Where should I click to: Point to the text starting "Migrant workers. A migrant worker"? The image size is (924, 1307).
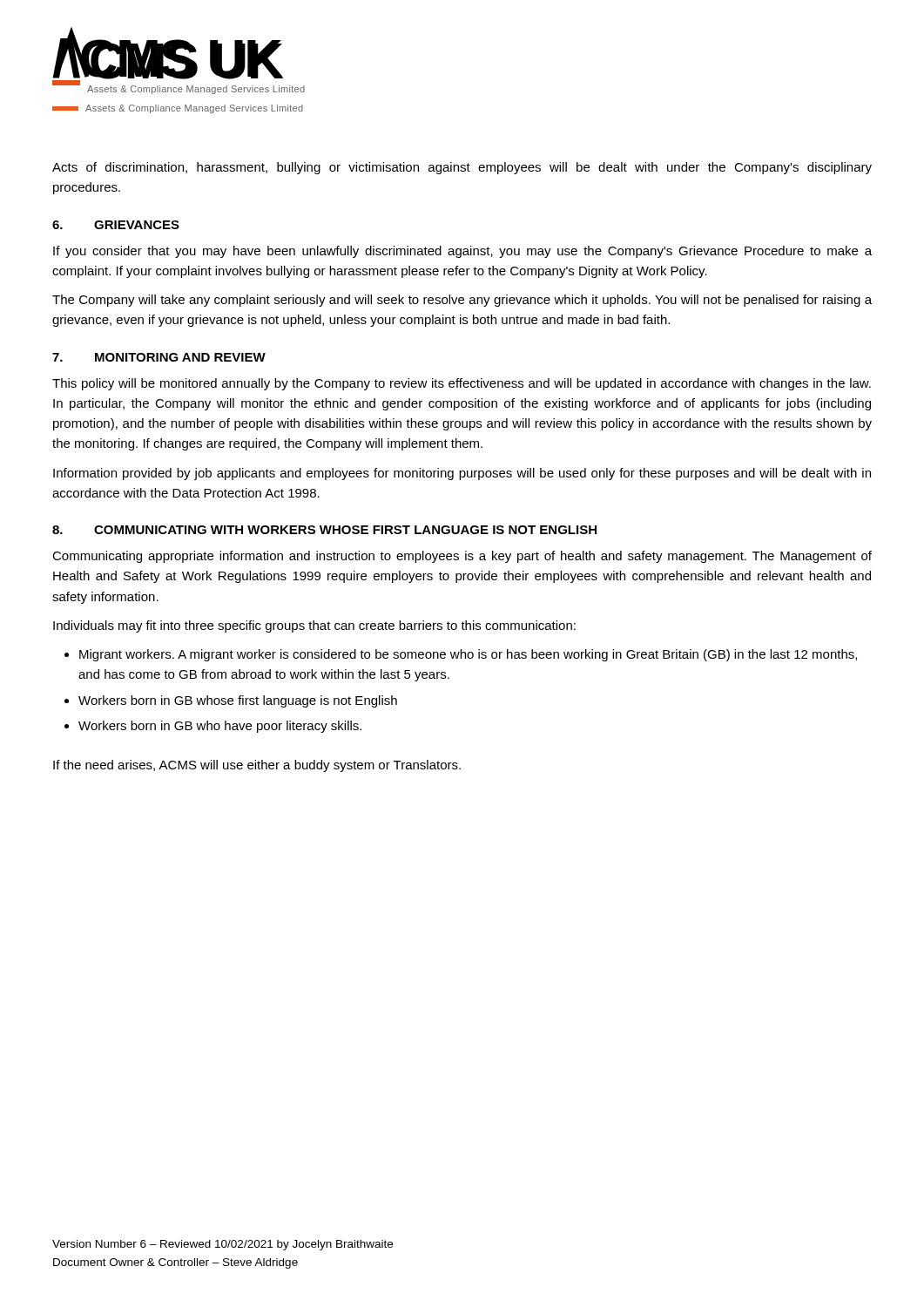(x=468, y=664)
